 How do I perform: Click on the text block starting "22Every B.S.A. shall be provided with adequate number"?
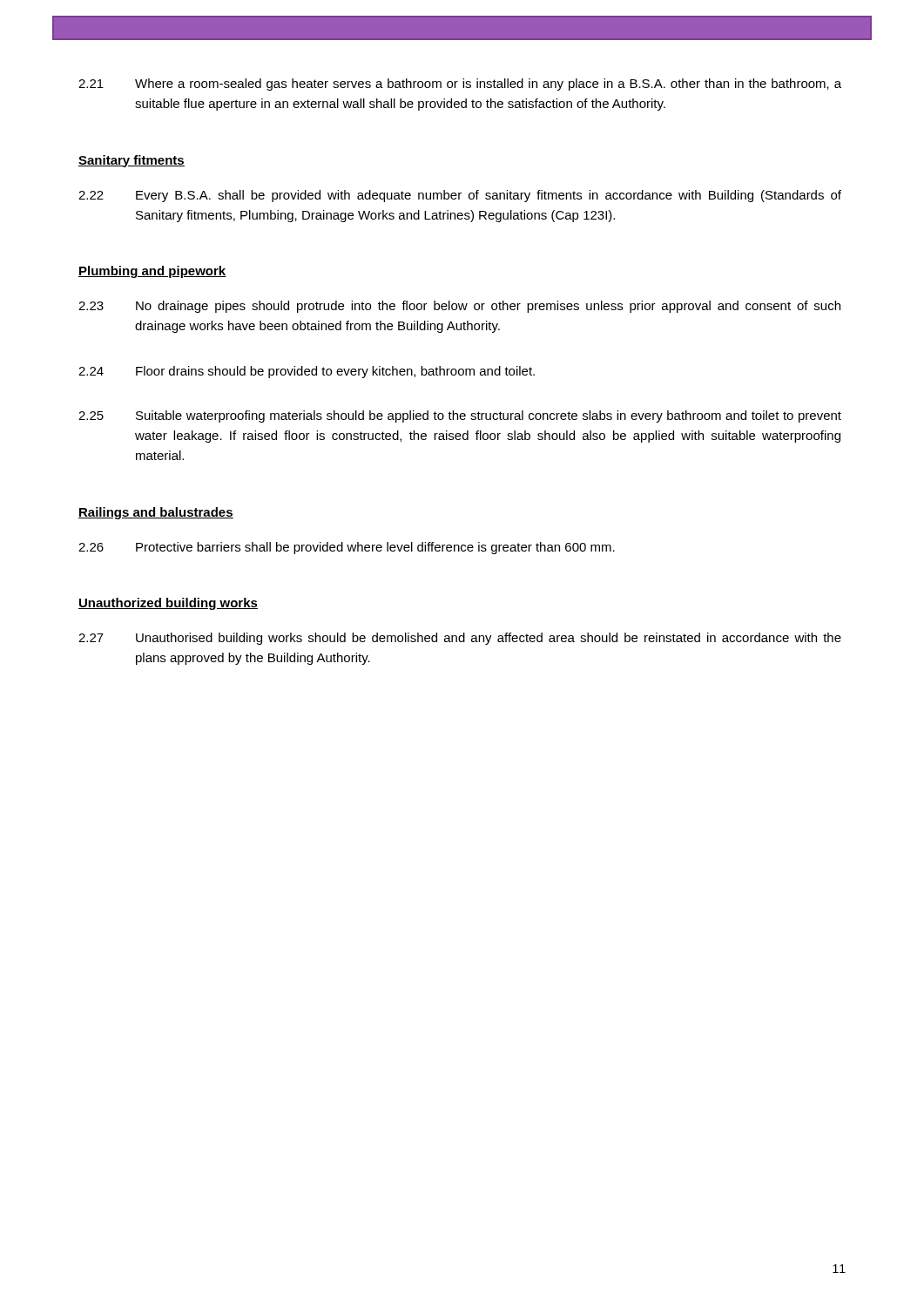460,205
